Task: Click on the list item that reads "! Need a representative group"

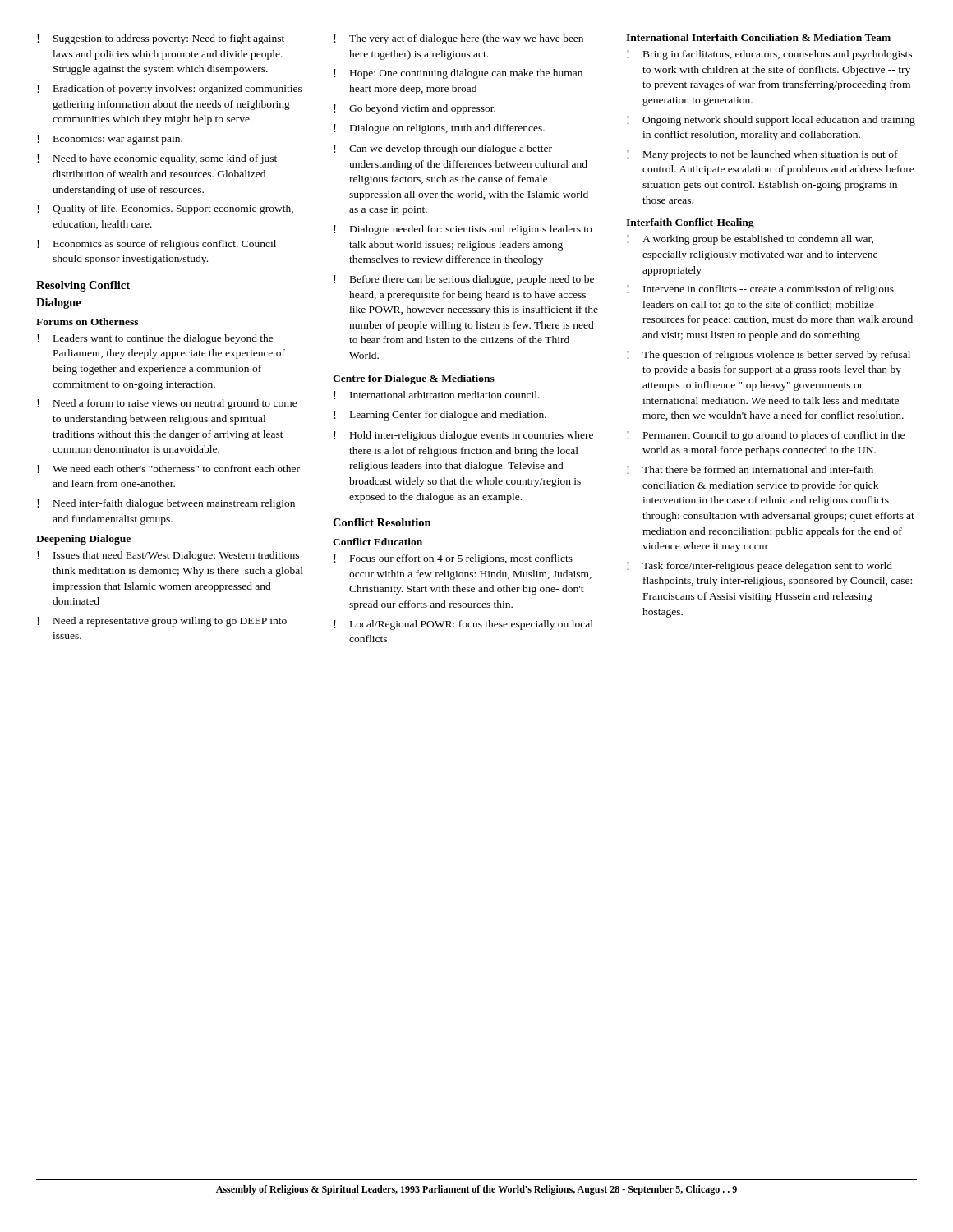Action: tap(171, 629)
